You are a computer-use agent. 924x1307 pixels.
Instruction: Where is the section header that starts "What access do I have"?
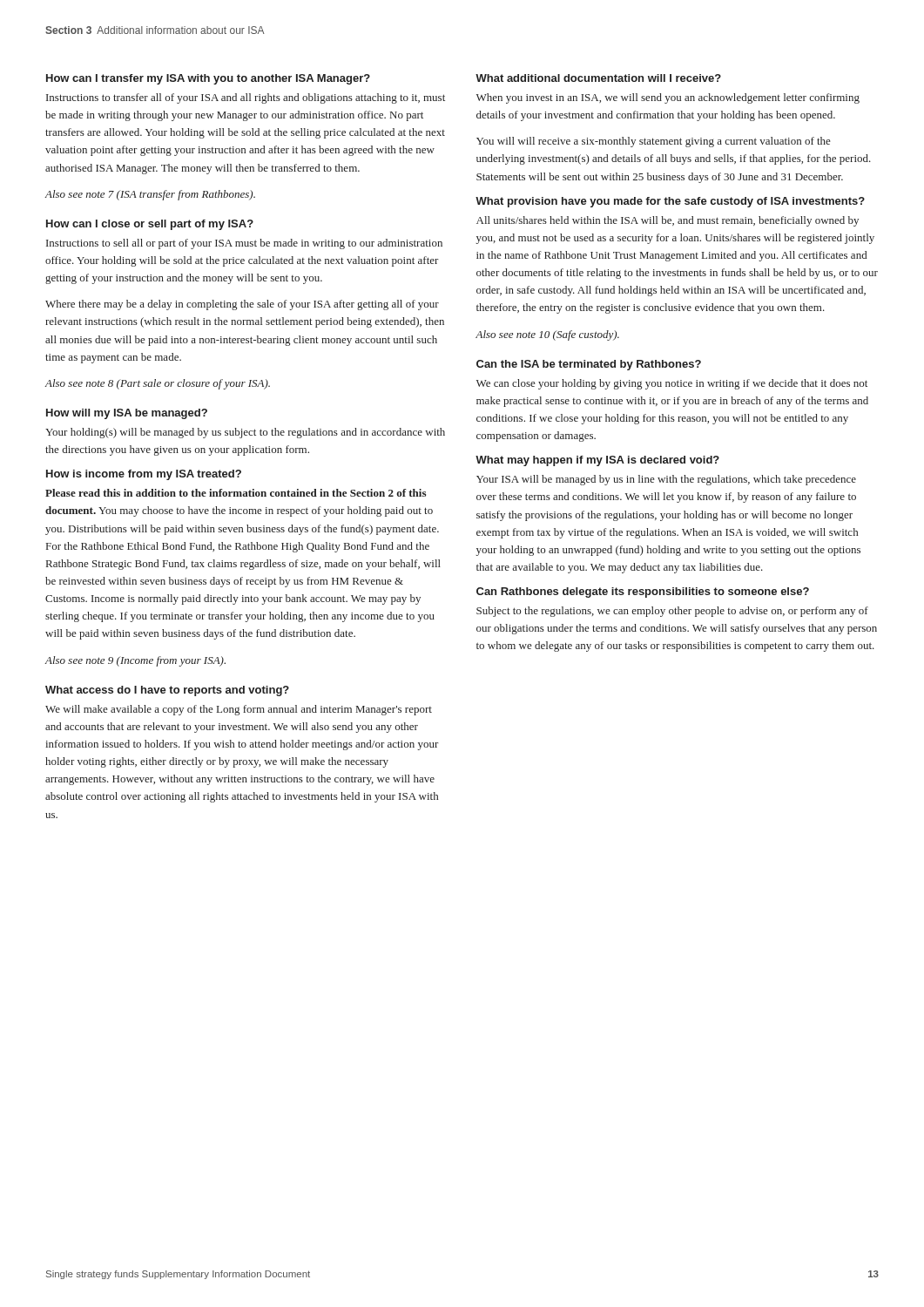pos(167,689)
